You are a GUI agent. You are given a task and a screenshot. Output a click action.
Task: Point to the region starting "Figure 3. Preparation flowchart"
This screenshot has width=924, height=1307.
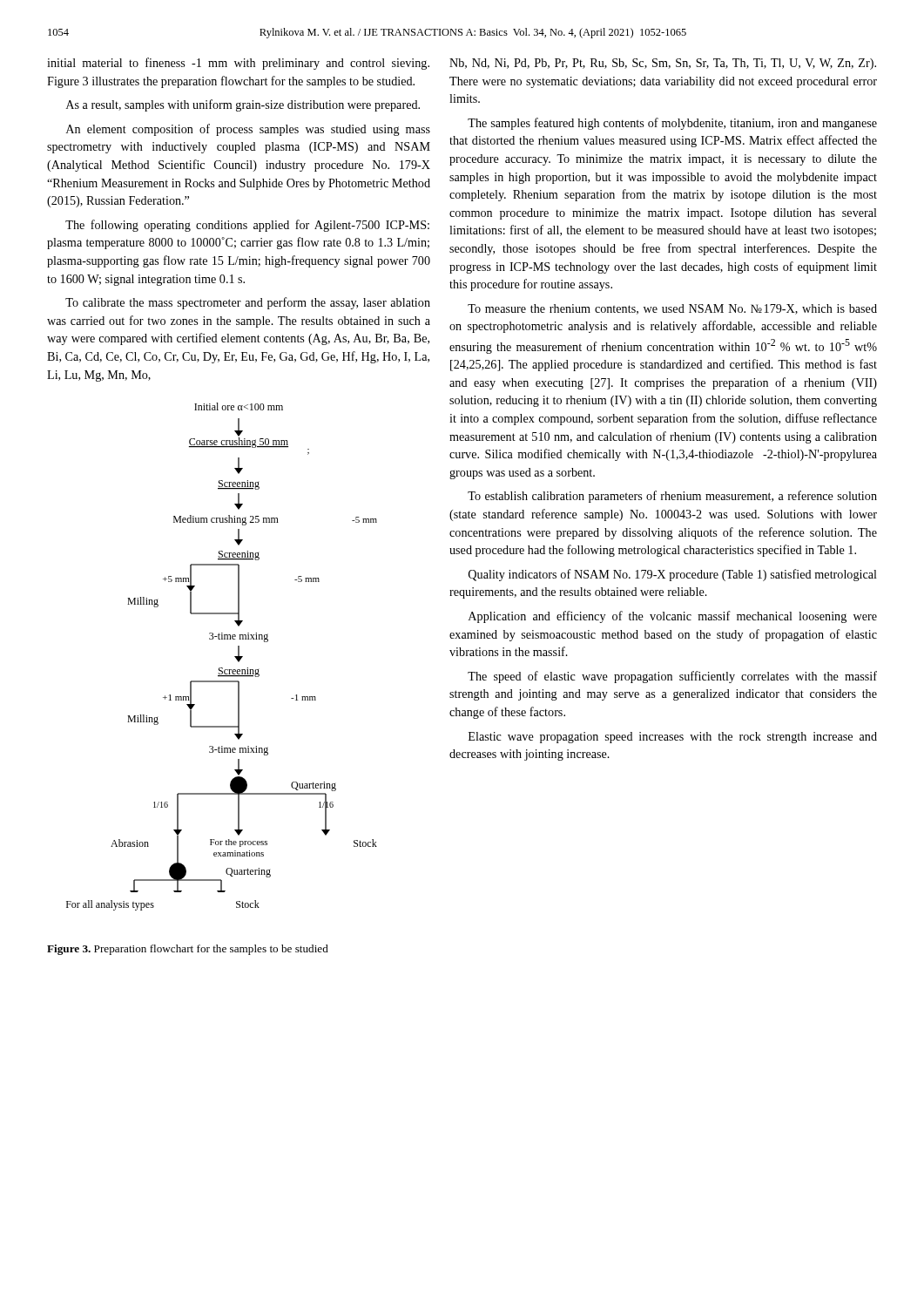188,949
